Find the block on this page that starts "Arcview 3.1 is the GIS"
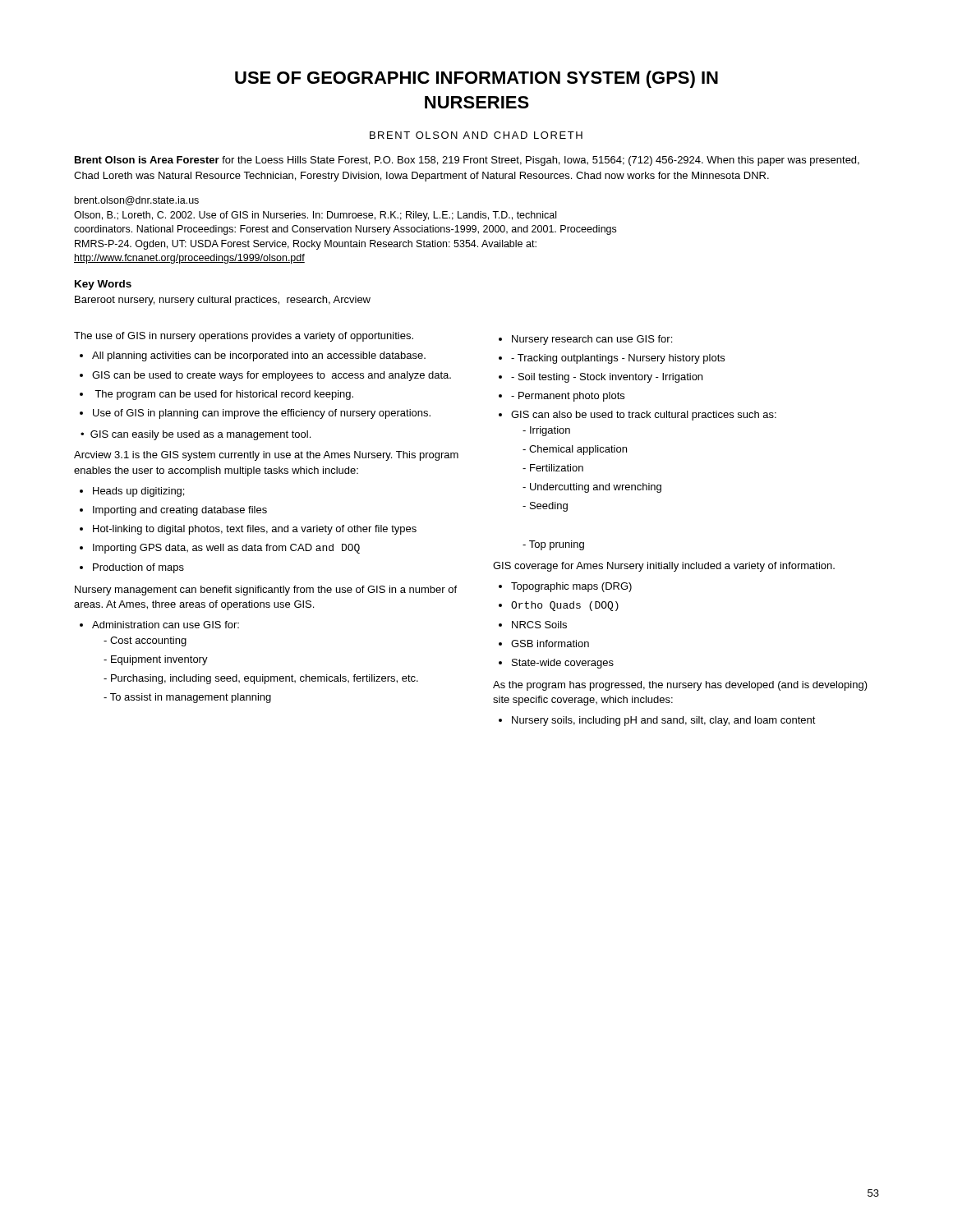 (x=267, y=463)
